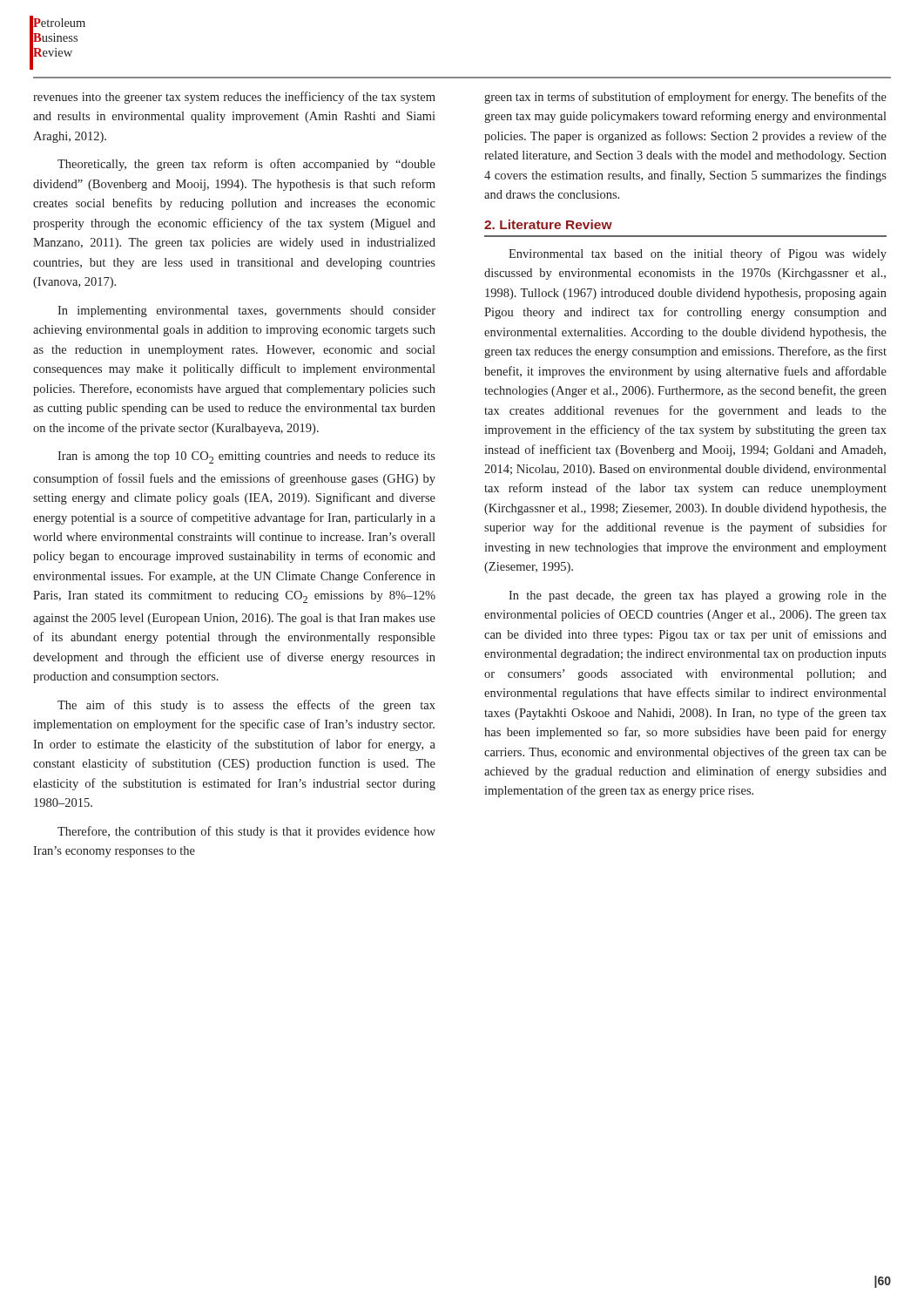Locate the block of text that opens with "green tax in terms of substitution of employment"

685,146
